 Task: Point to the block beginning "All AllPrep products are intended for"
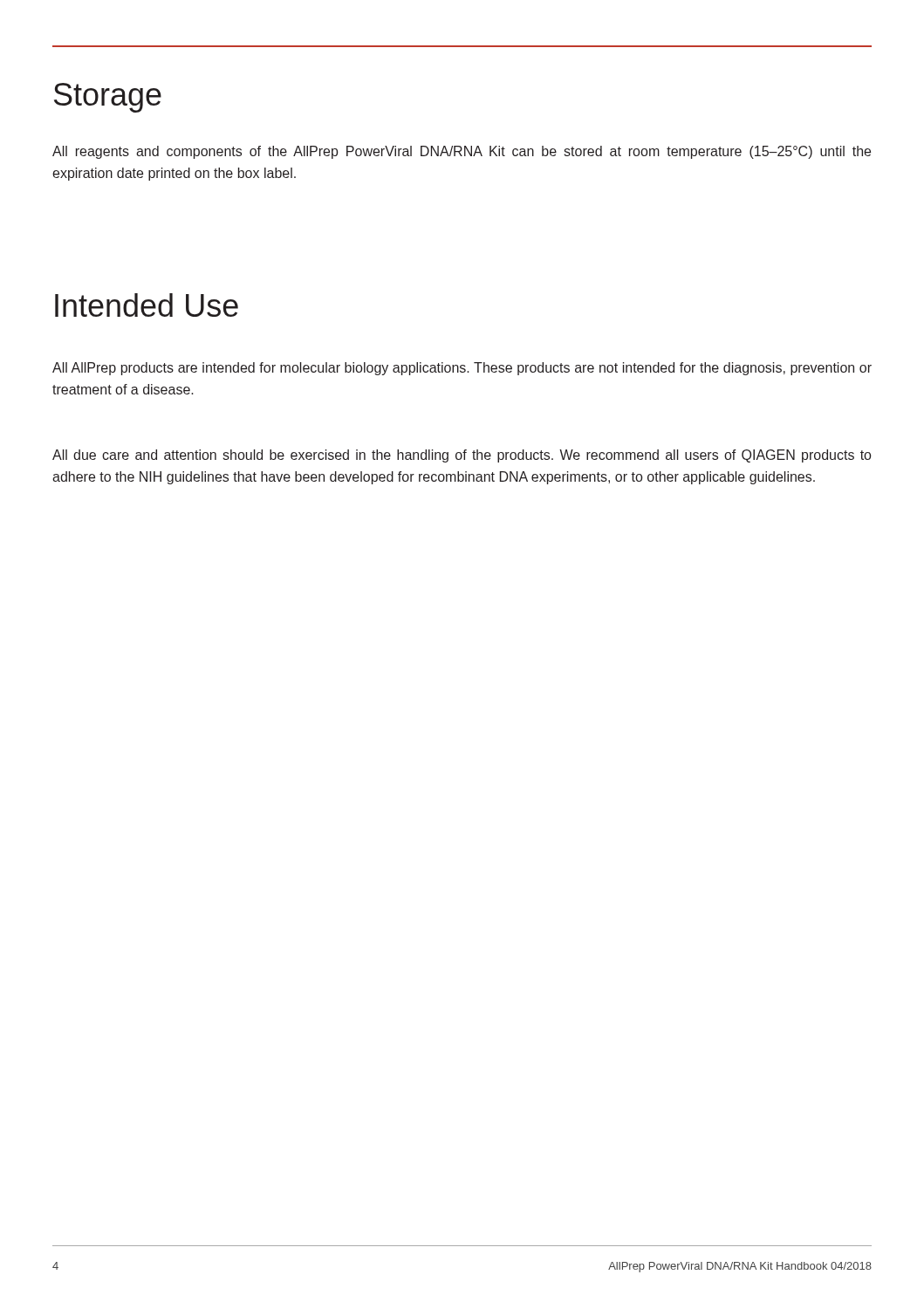[x=462, y=379]
